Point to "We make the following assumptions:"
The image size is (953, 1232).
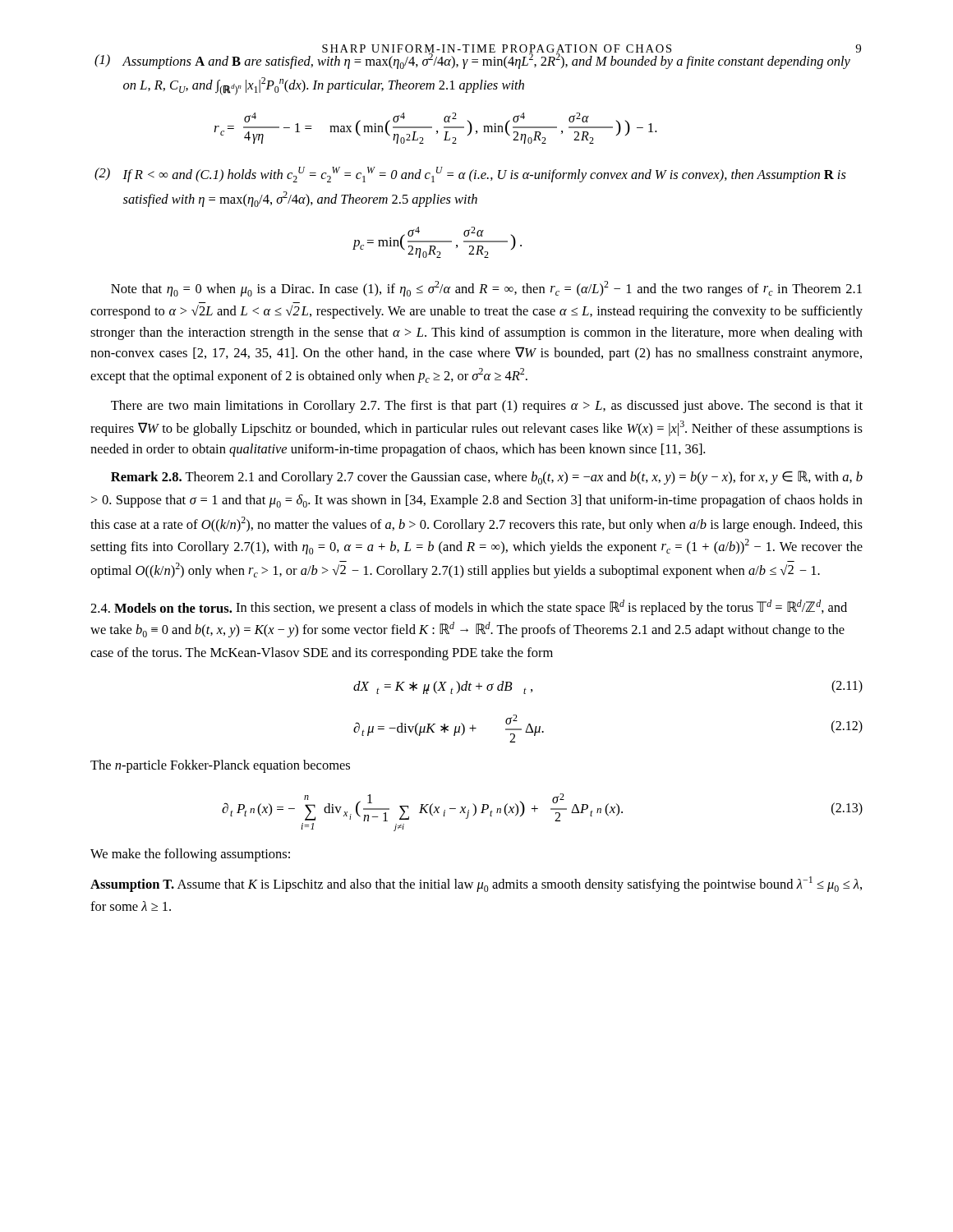point(191,854)
